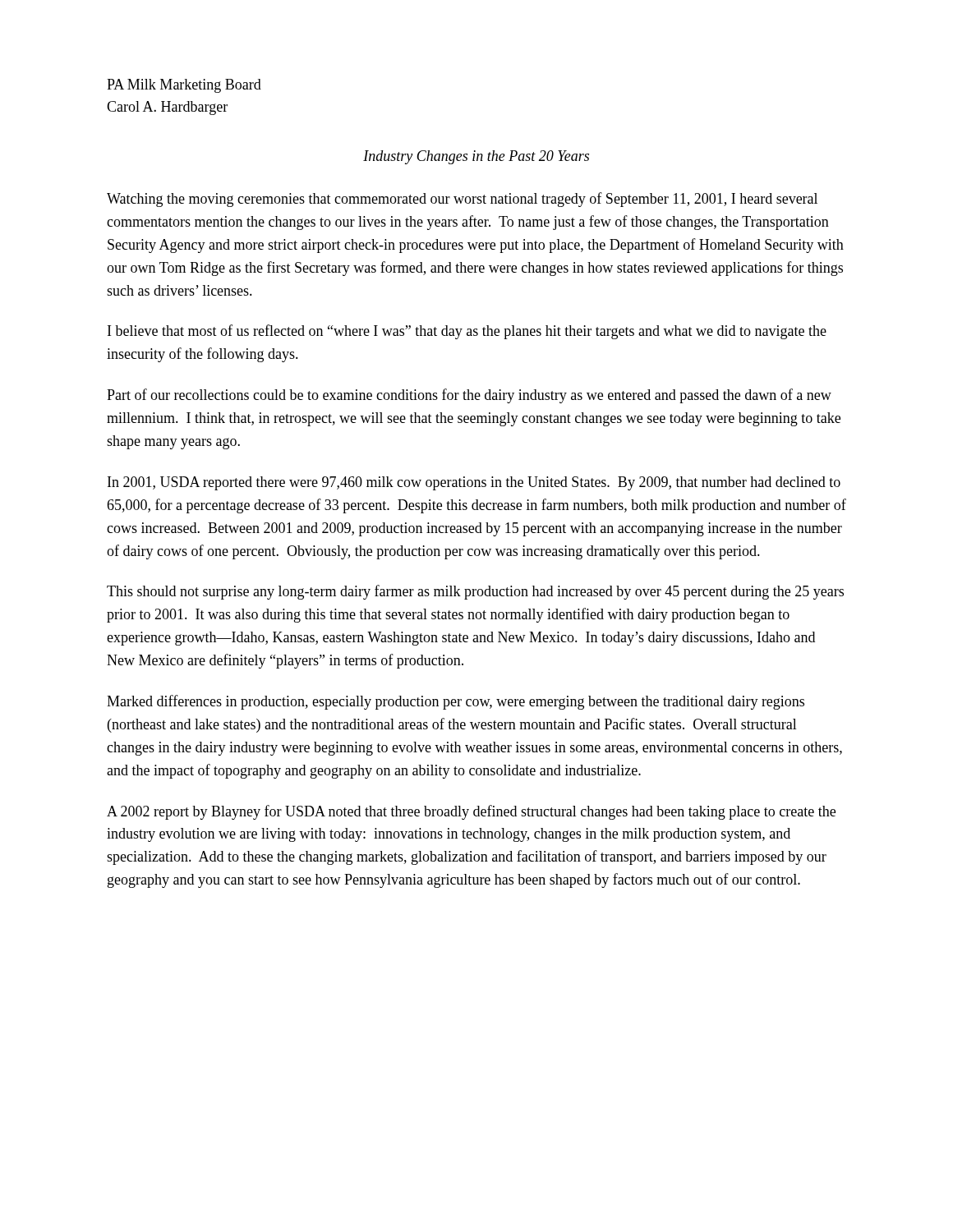
Task: Find the element starting "A 2002 report by Blayney"
Action: pos(471,845)
